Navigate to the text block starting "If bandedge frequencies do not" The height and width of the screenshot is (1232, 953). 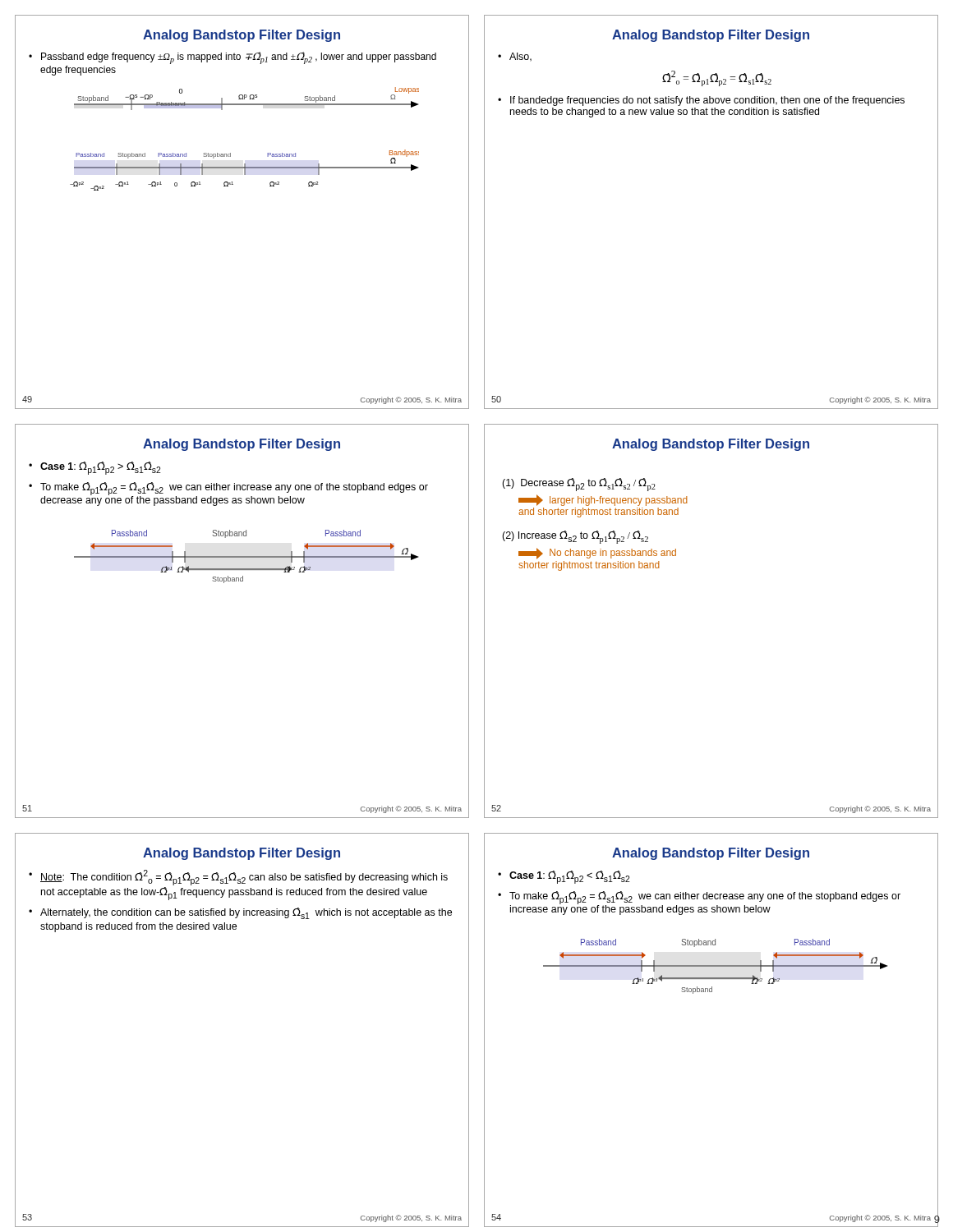(x=707, y=106)
